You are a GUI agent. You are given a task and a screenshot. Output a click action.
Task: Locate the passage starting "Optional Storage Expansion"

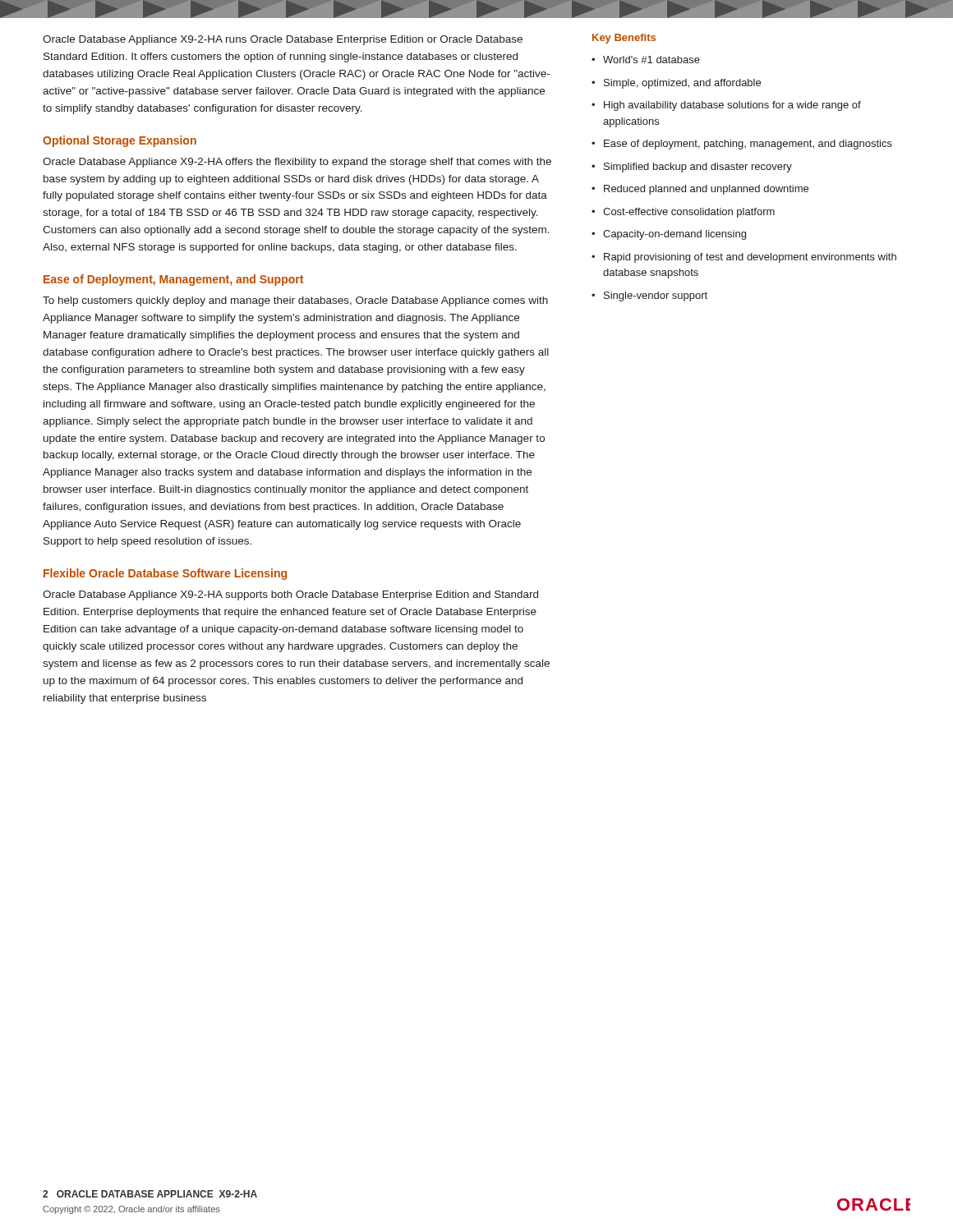point(120,140)
